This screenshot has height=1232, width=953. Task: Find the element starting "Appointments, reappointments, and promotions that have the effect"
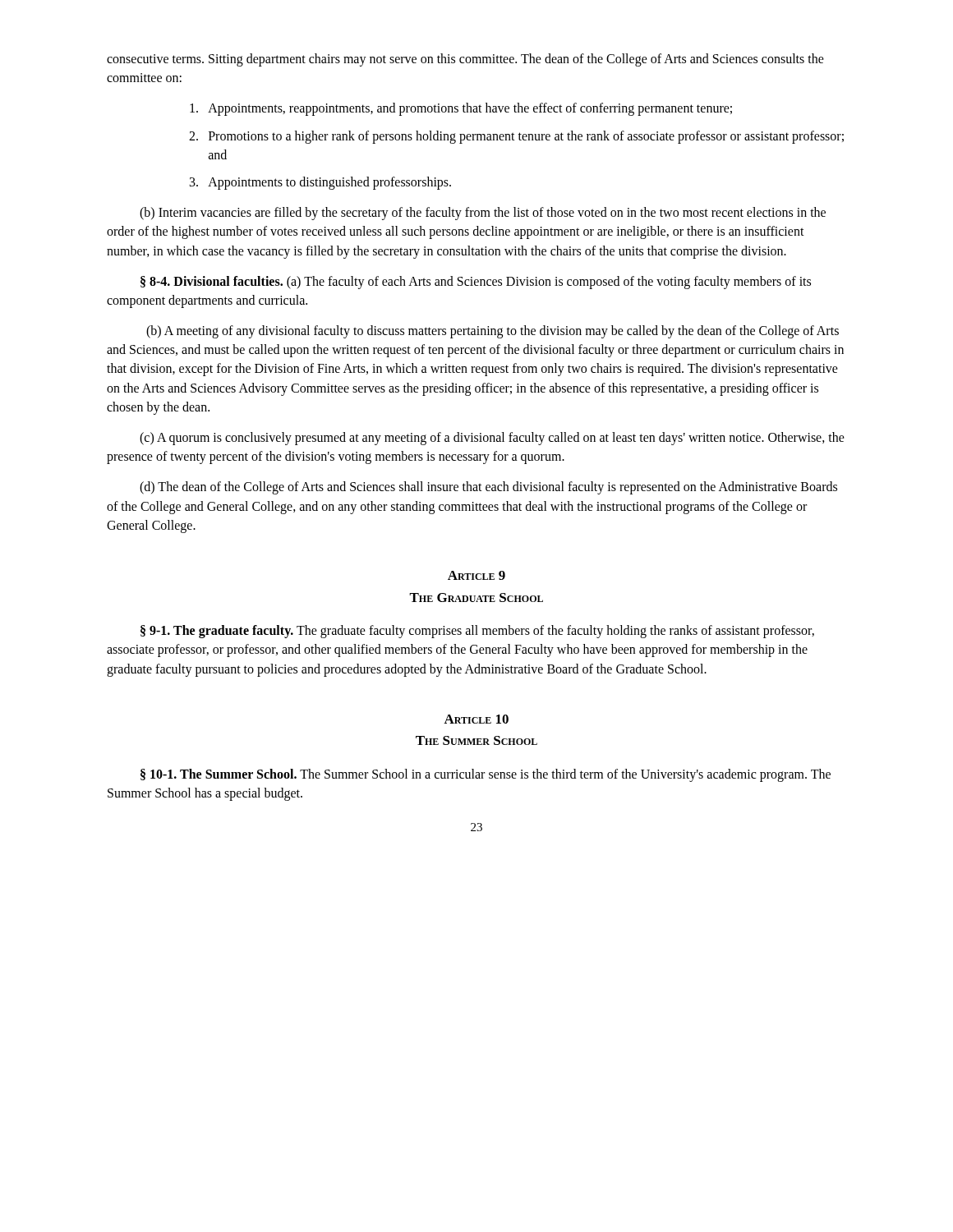click(509, 108)
